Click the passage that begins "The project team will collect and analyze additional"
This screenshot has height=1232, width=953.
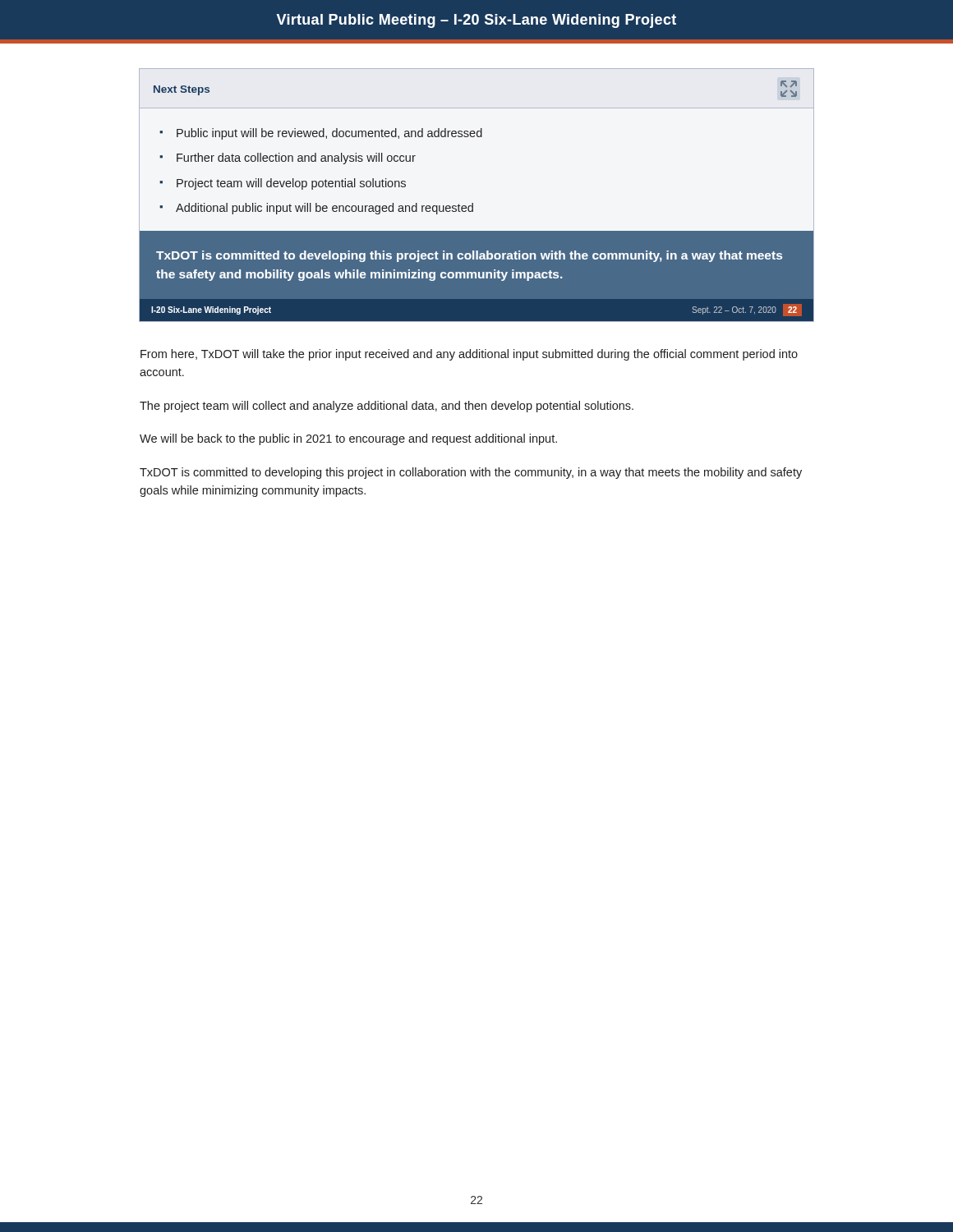(387, 405)
